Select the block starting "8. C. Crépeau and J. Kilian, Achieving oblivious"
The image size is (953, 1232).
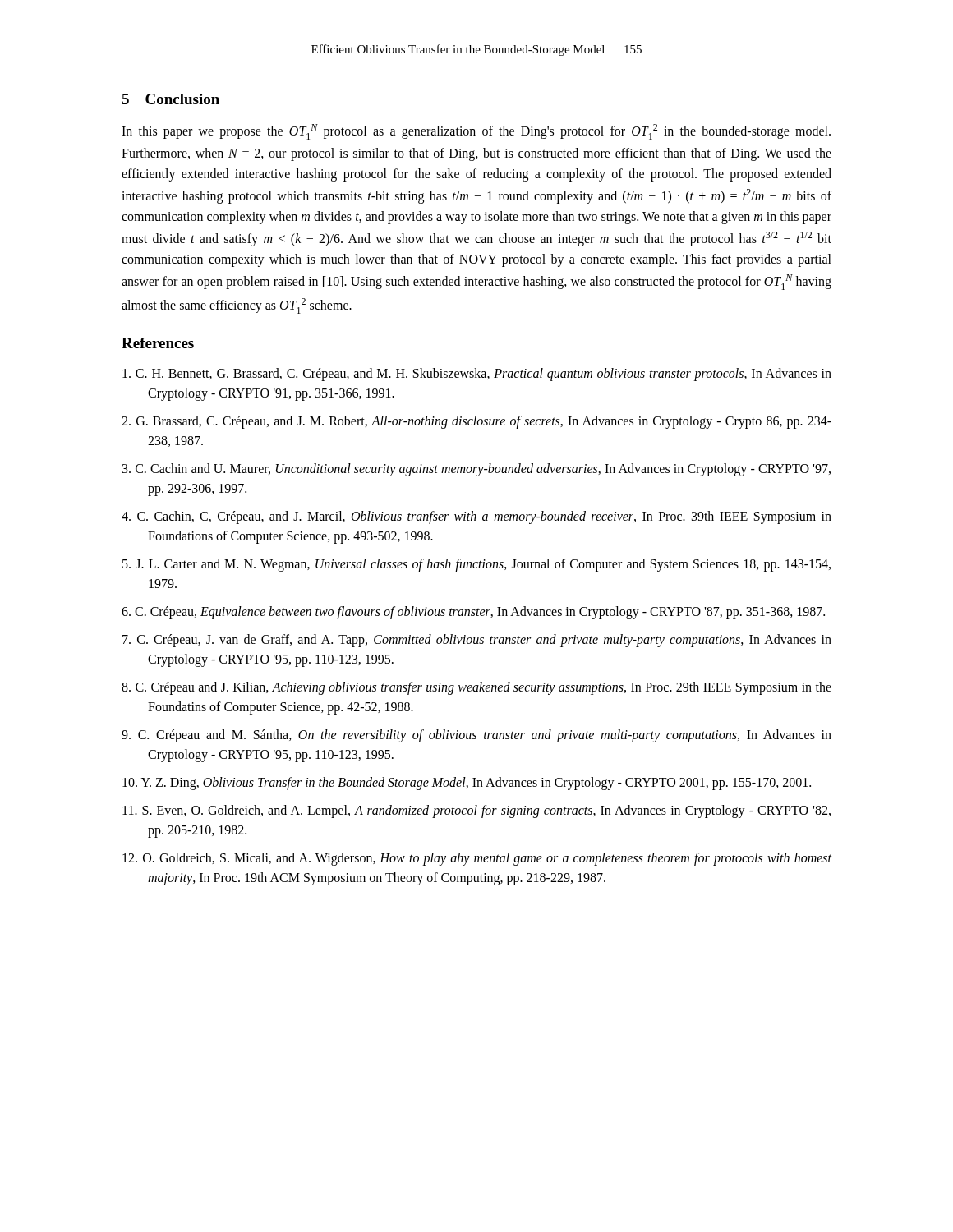[x=476, y=697]
